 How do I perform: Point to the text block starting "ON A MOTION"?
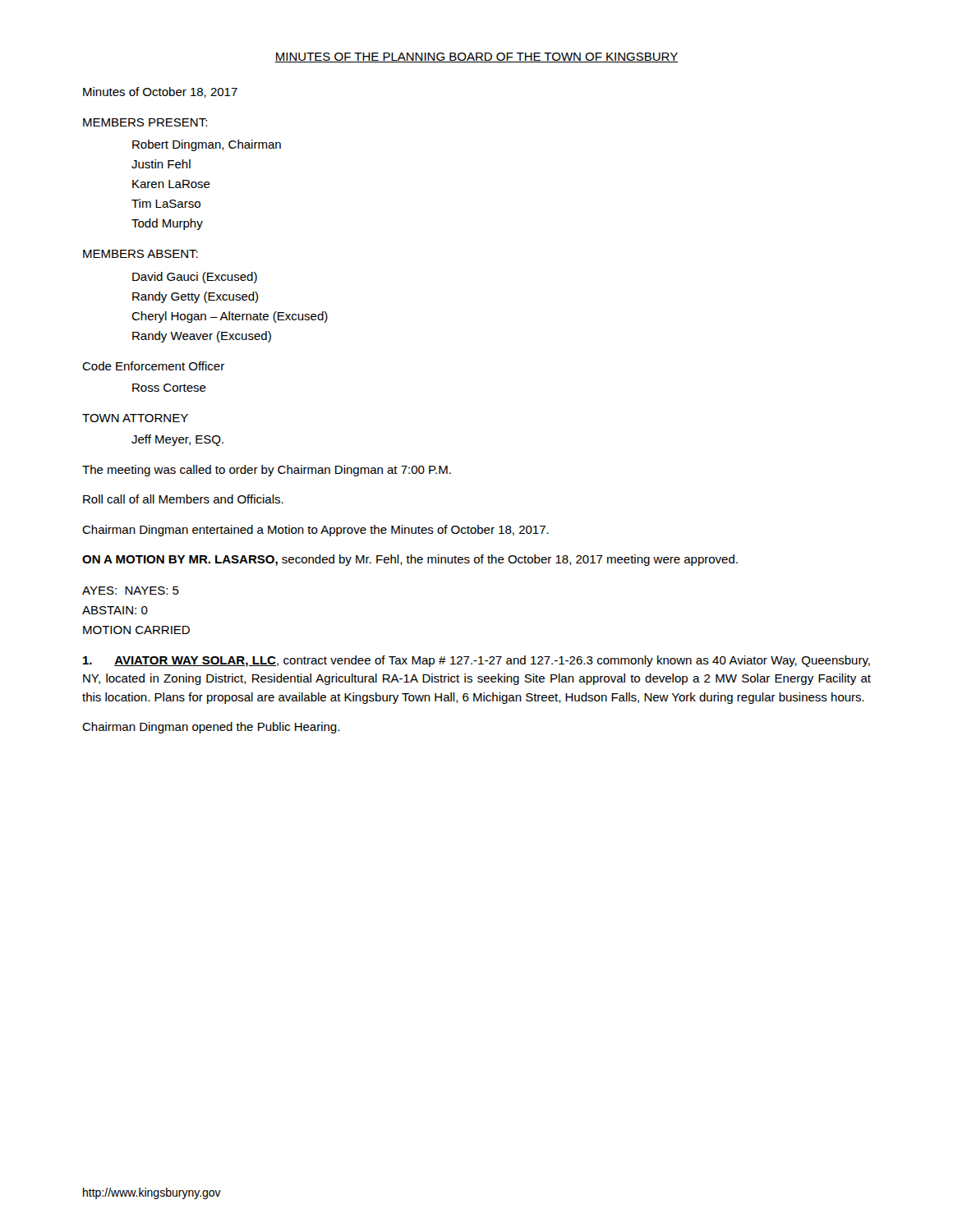410,559
